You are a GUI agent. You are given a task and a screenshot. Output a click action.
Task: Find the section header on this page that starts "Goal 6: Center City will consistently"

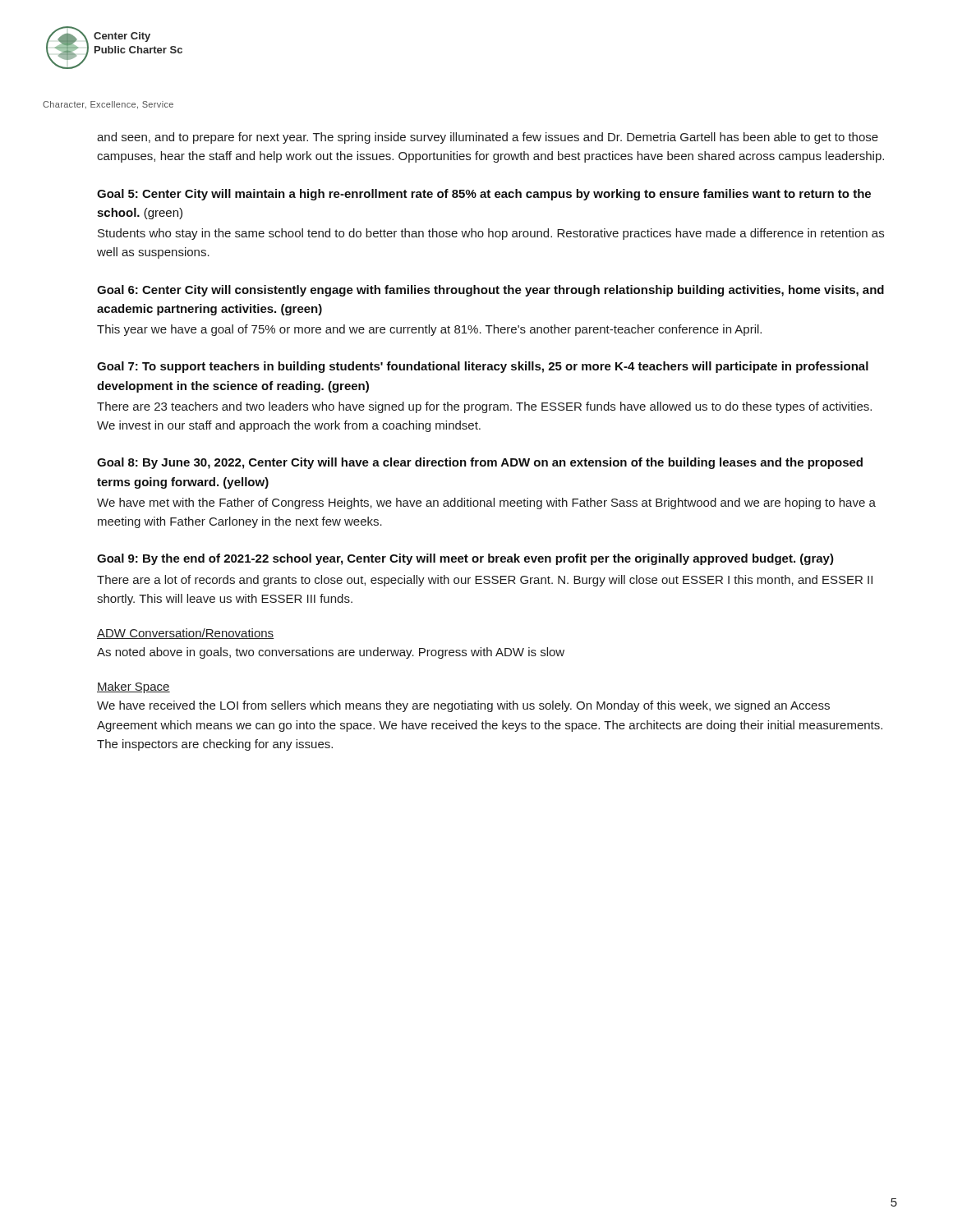tap(491, 299)
